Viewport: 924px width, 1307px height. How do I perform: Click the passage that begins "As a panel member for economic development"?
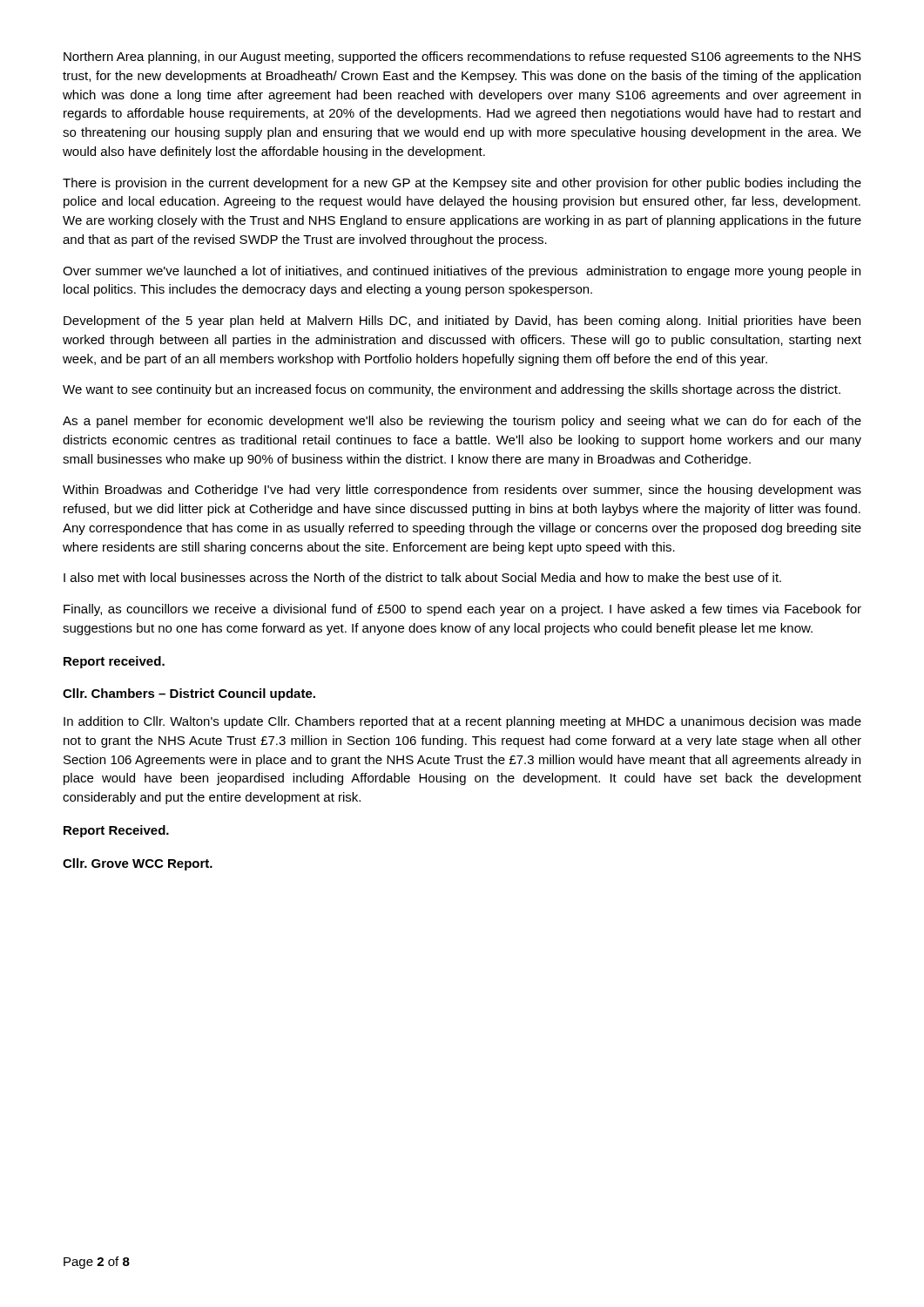coord(462,439)
